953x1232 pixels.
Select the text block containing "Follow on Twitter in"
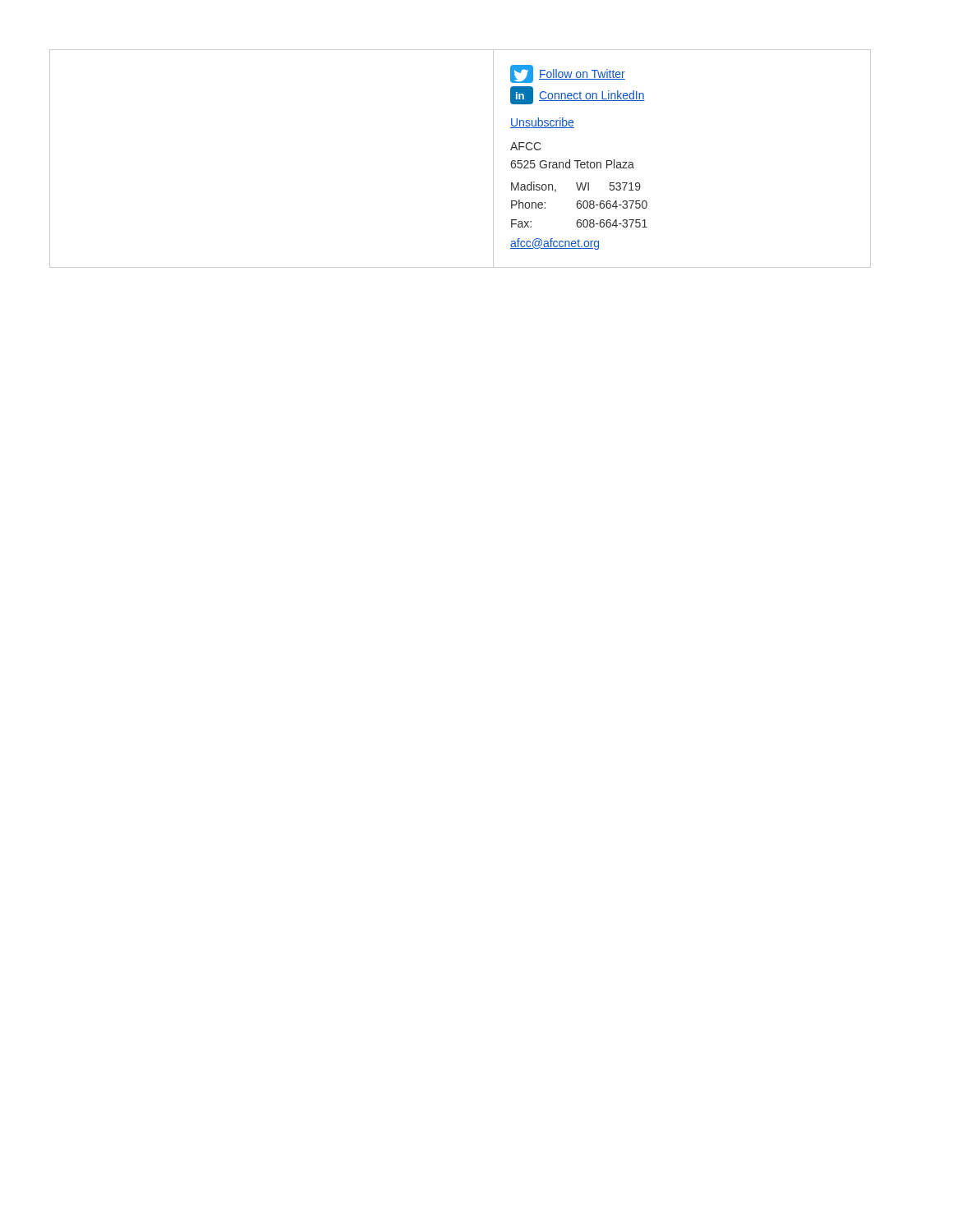[568, 74]
